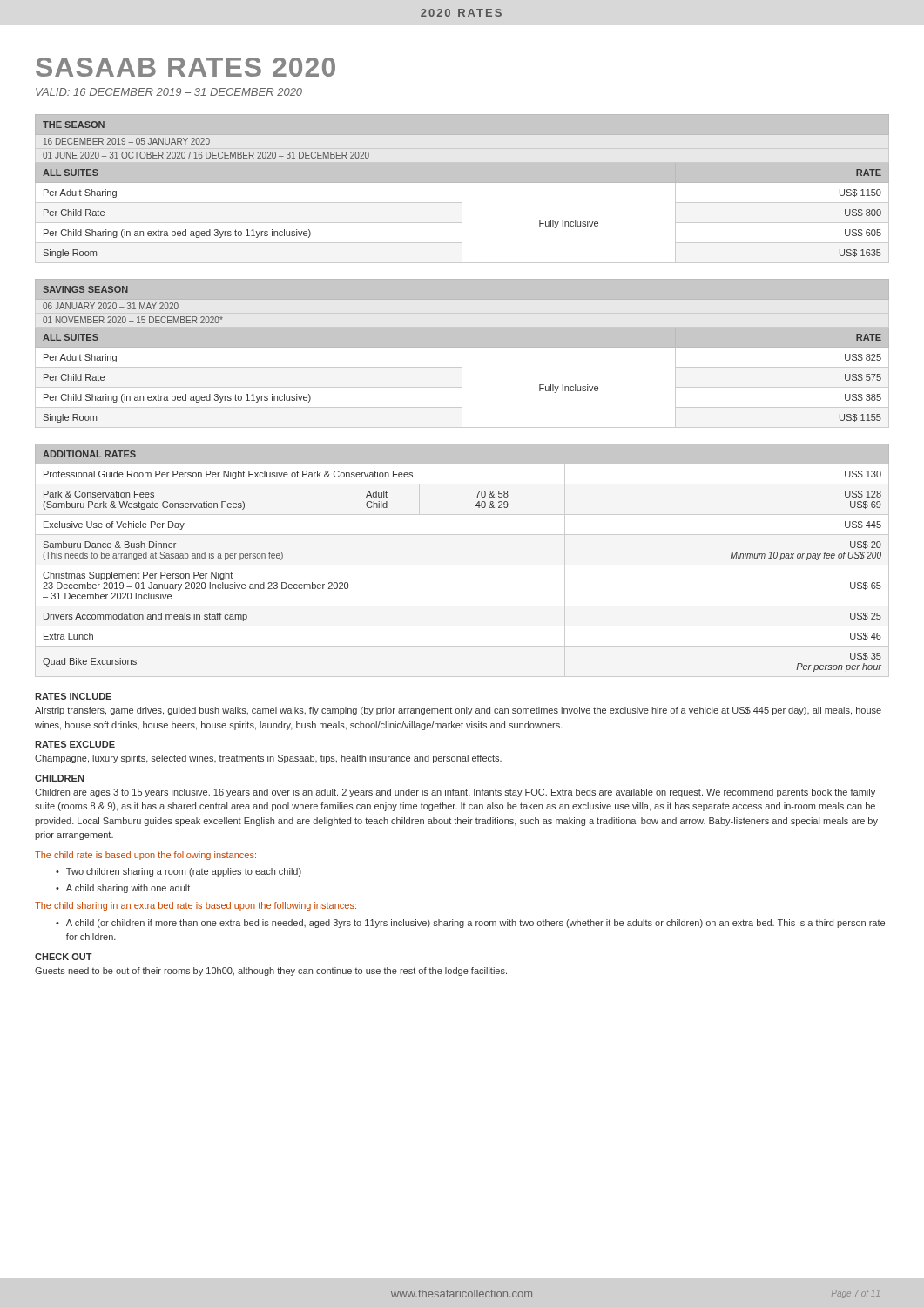Find the section header containing "RATES EXCLUDE"
Screen dimensions: 1307x924
(75, 744)
